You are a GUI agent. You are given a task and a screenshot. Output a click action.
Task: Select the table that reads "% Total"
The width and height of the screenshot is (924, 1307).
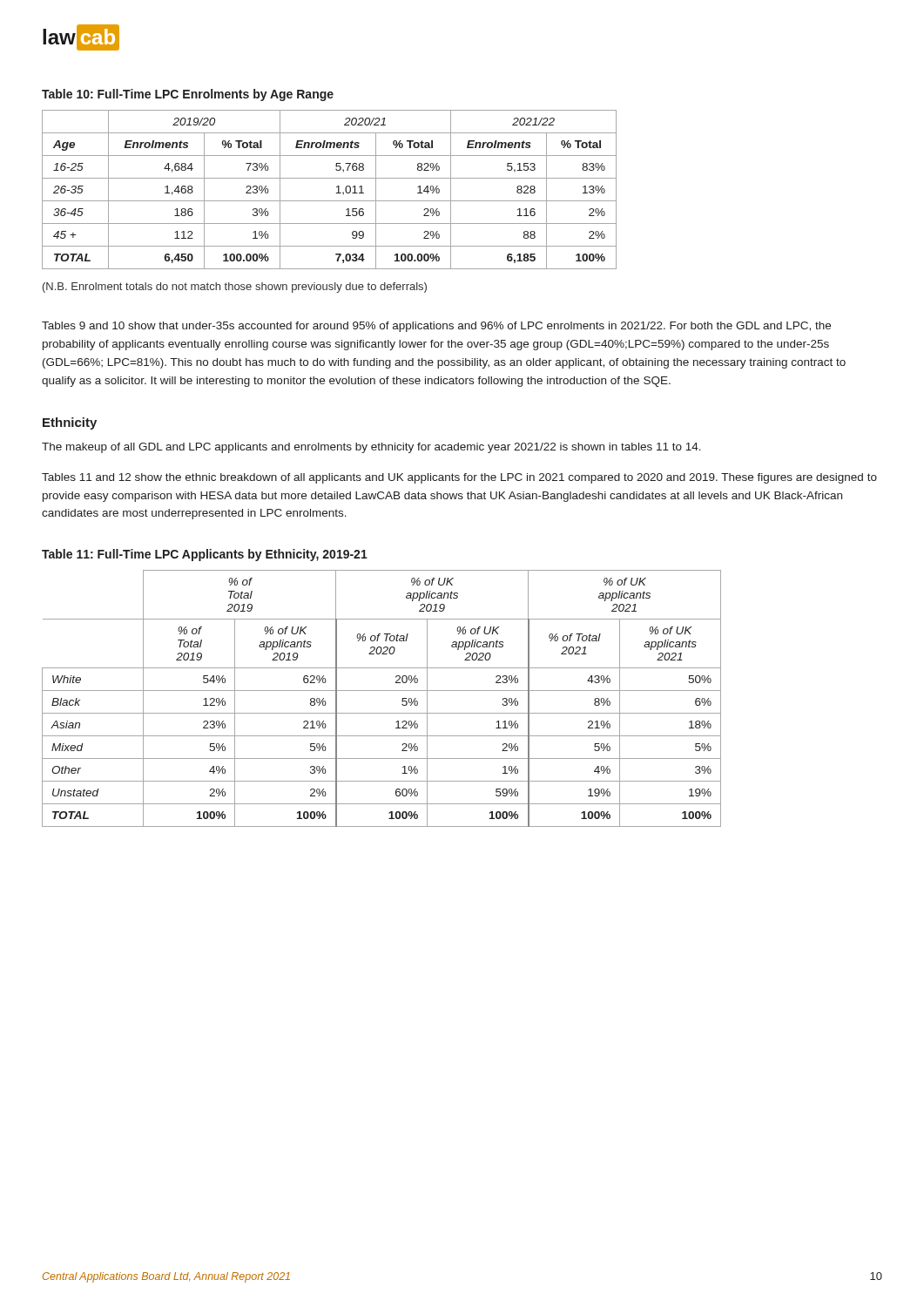click(x=462, y=190)
